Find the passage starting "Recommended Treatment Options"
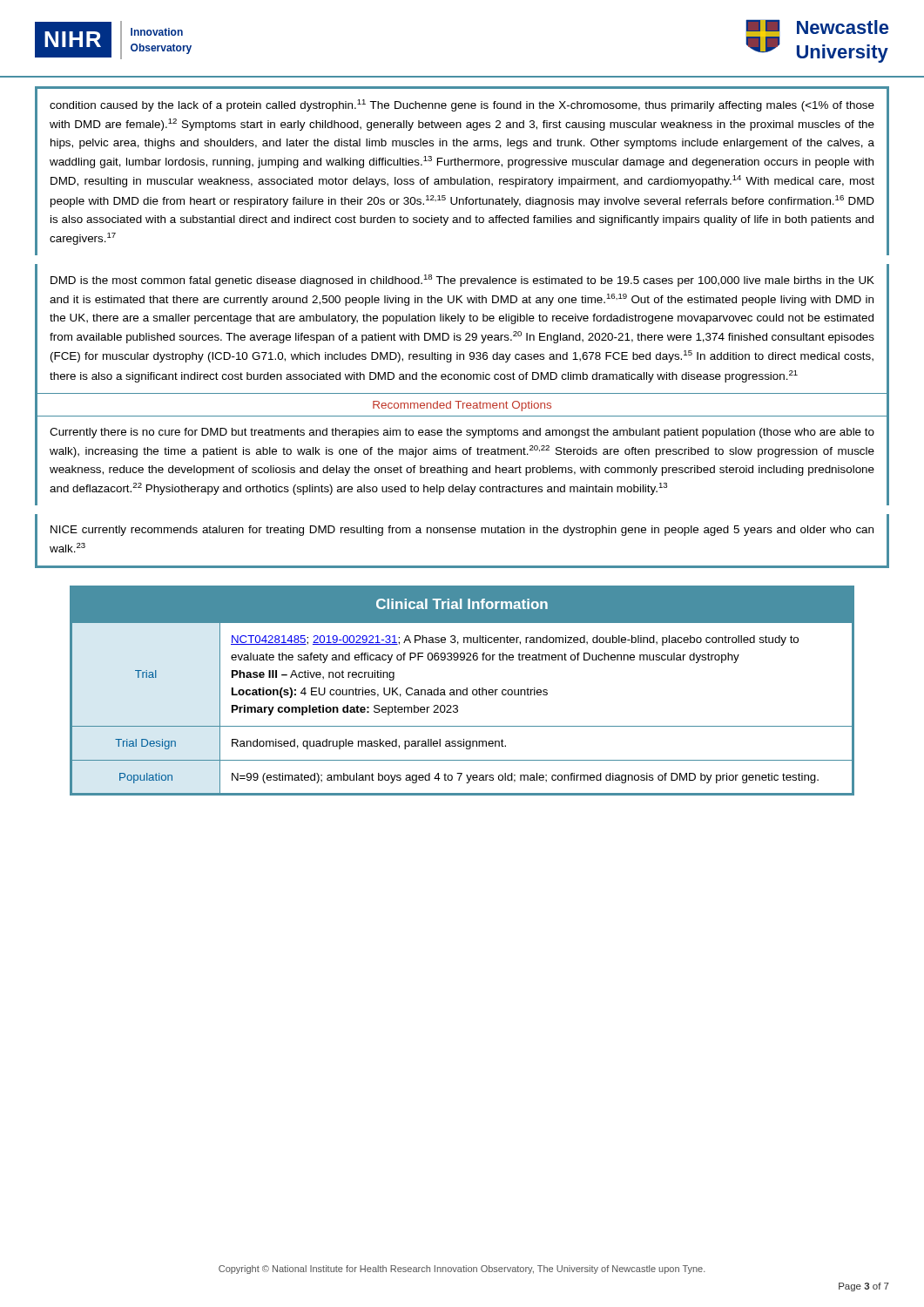 462,405
